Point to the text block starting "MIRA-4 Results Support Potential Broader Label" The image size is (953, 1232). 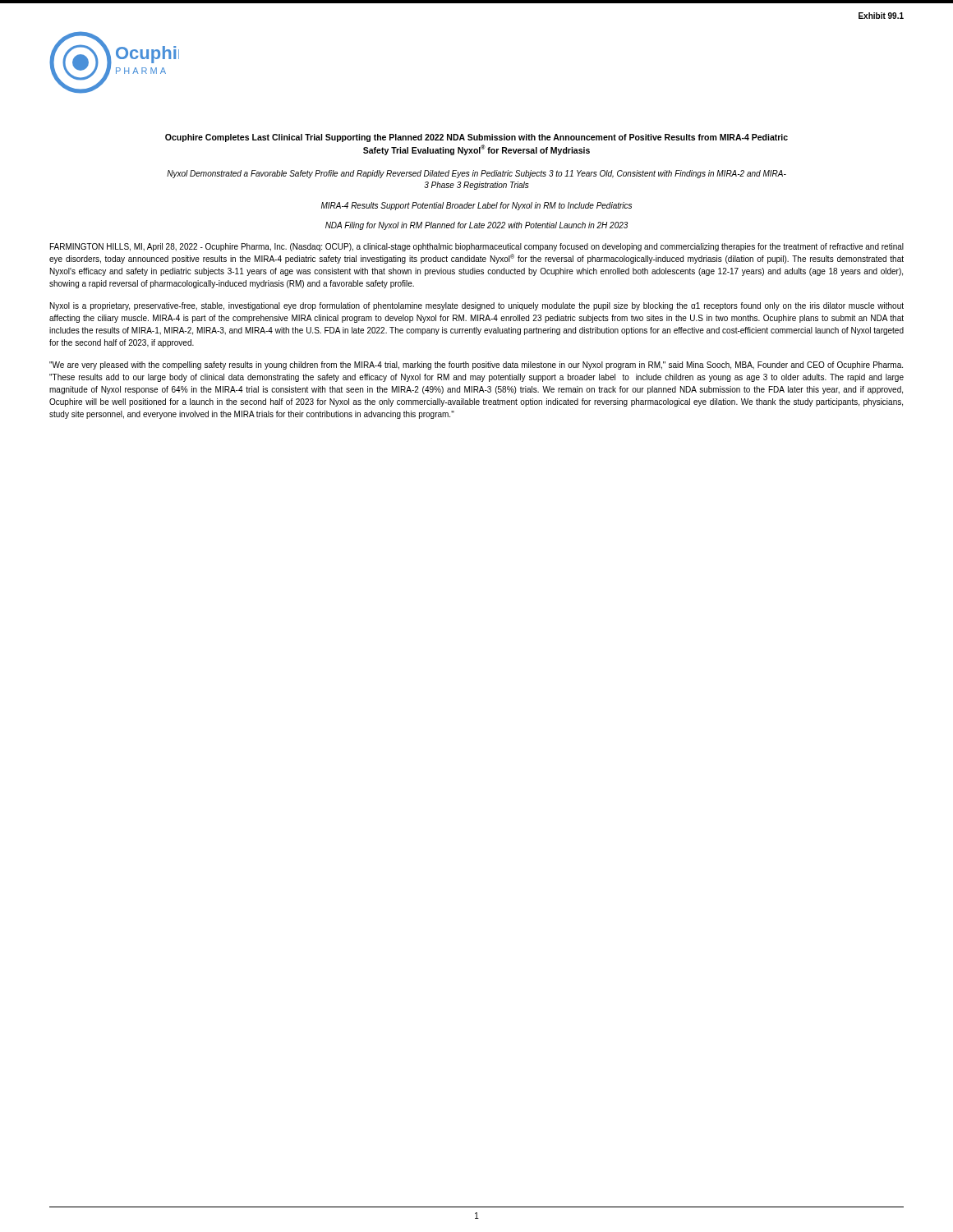pyautogui.click(x=476, y=206)
